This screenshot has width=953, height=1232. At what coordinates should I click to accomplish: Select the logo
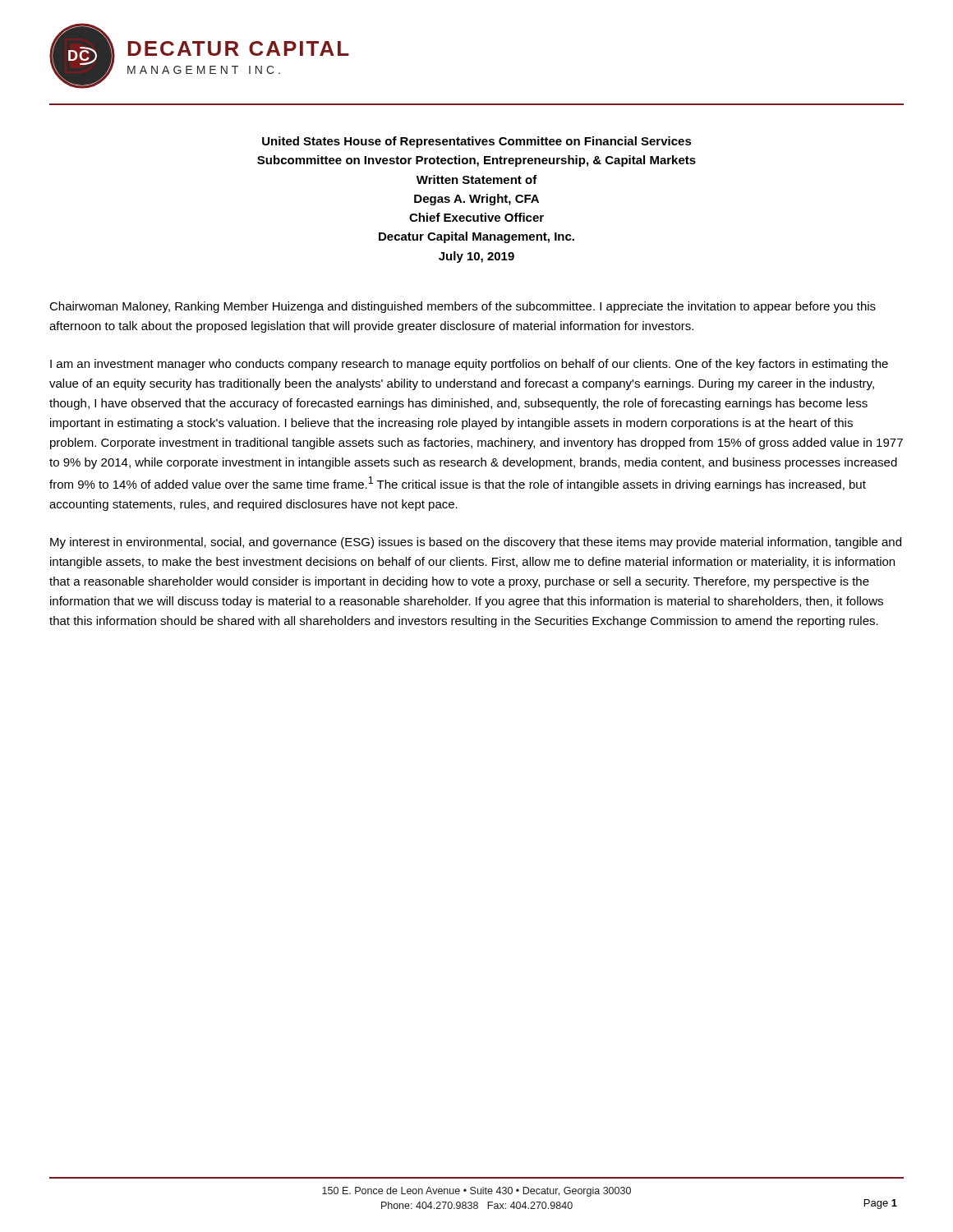point(476,44)
